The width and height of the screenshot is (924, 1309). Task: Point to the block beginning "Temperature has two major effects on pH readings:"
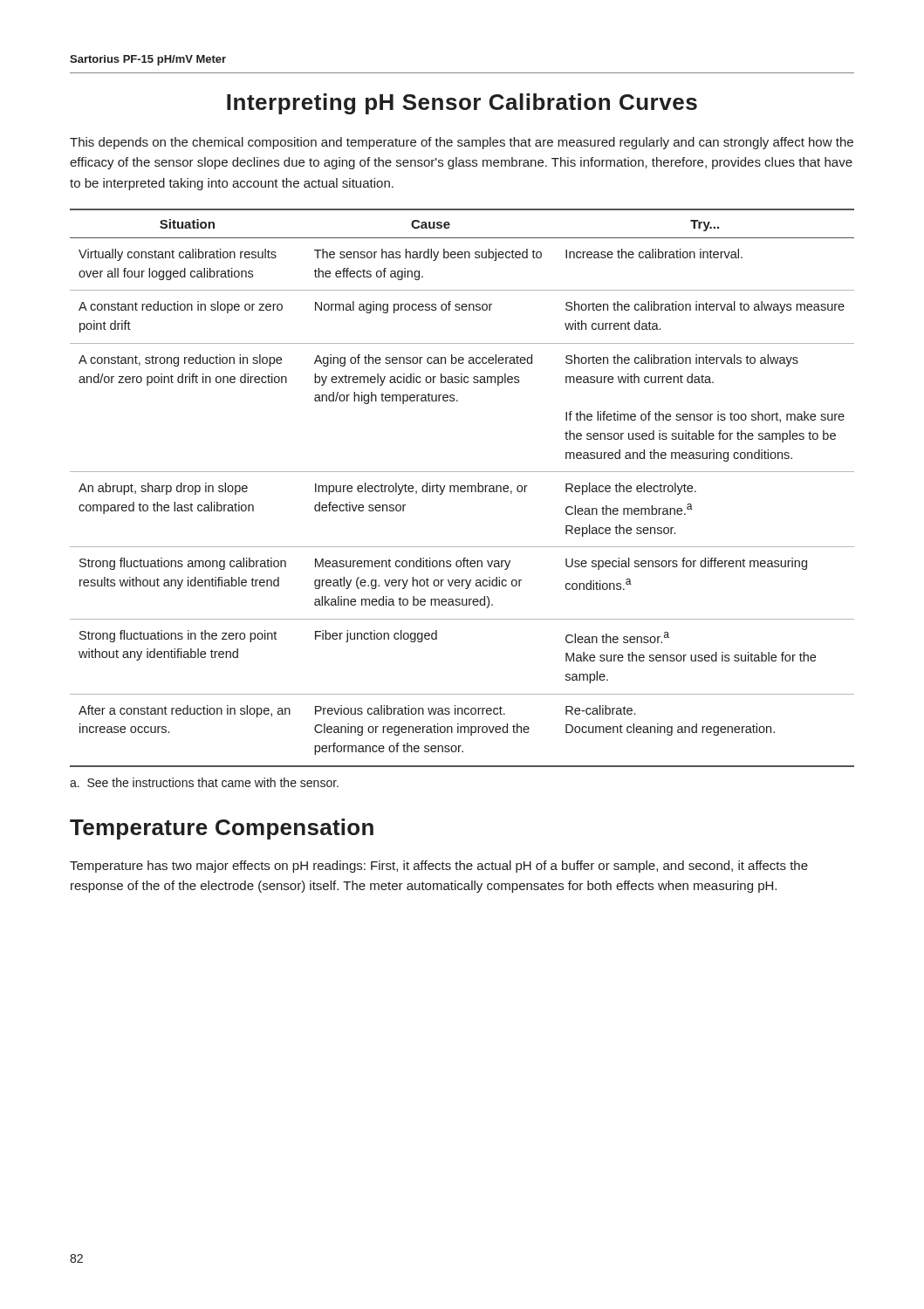tap(439, 875)
